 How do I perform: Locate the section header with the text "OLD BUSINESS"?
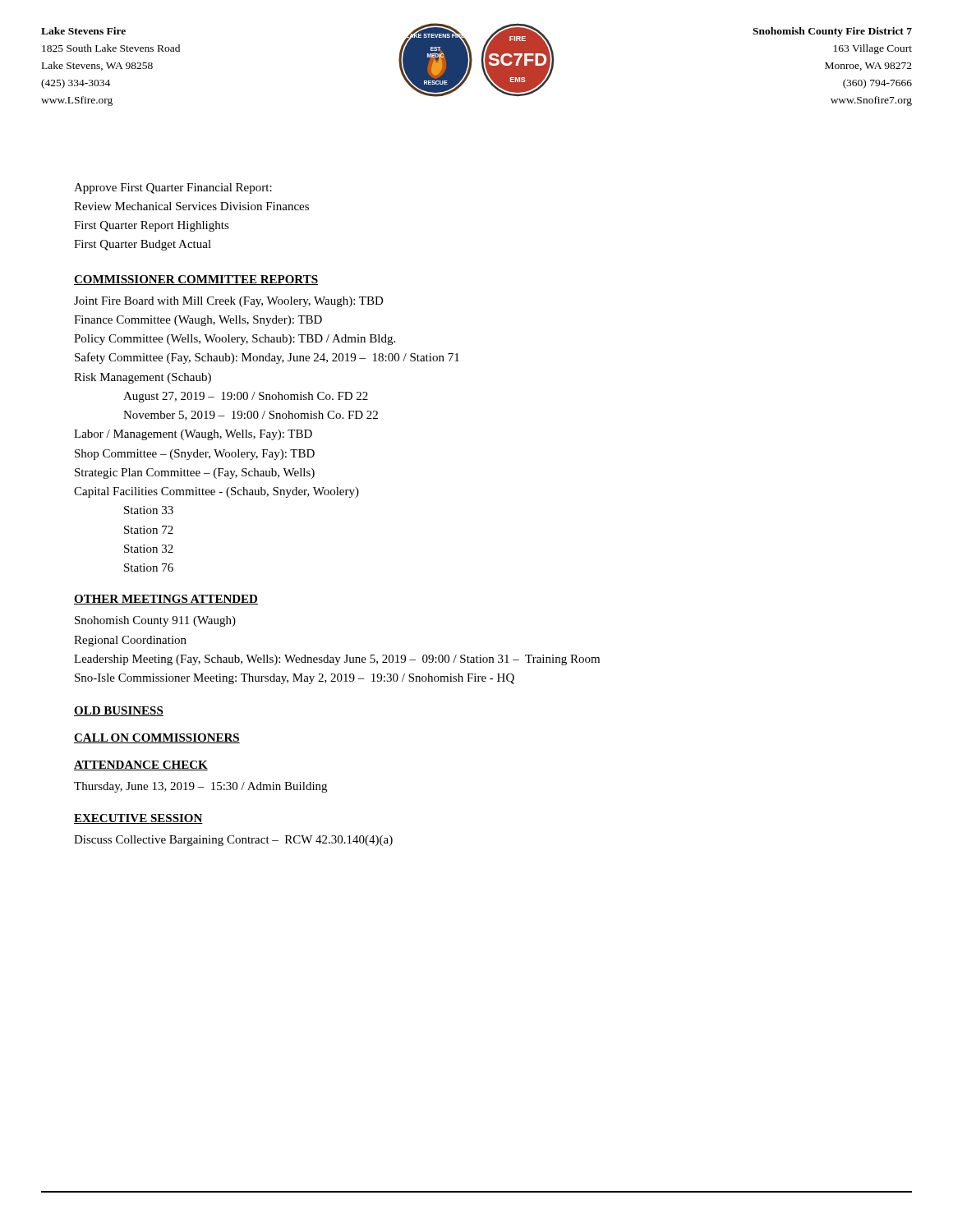click(x=119, y=711)
